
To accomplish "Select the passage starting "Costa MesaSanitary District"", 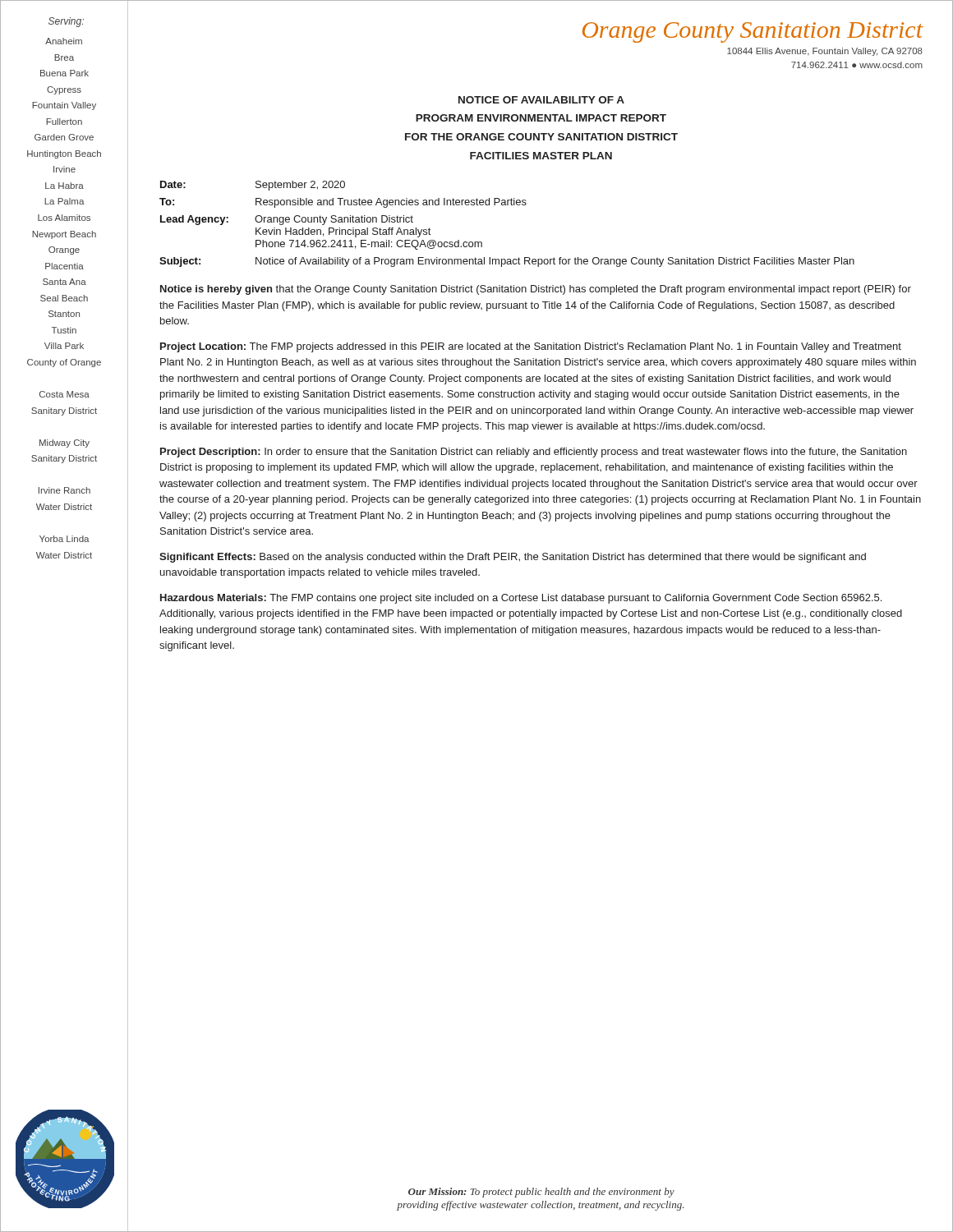I will click(x=64, y=402).
